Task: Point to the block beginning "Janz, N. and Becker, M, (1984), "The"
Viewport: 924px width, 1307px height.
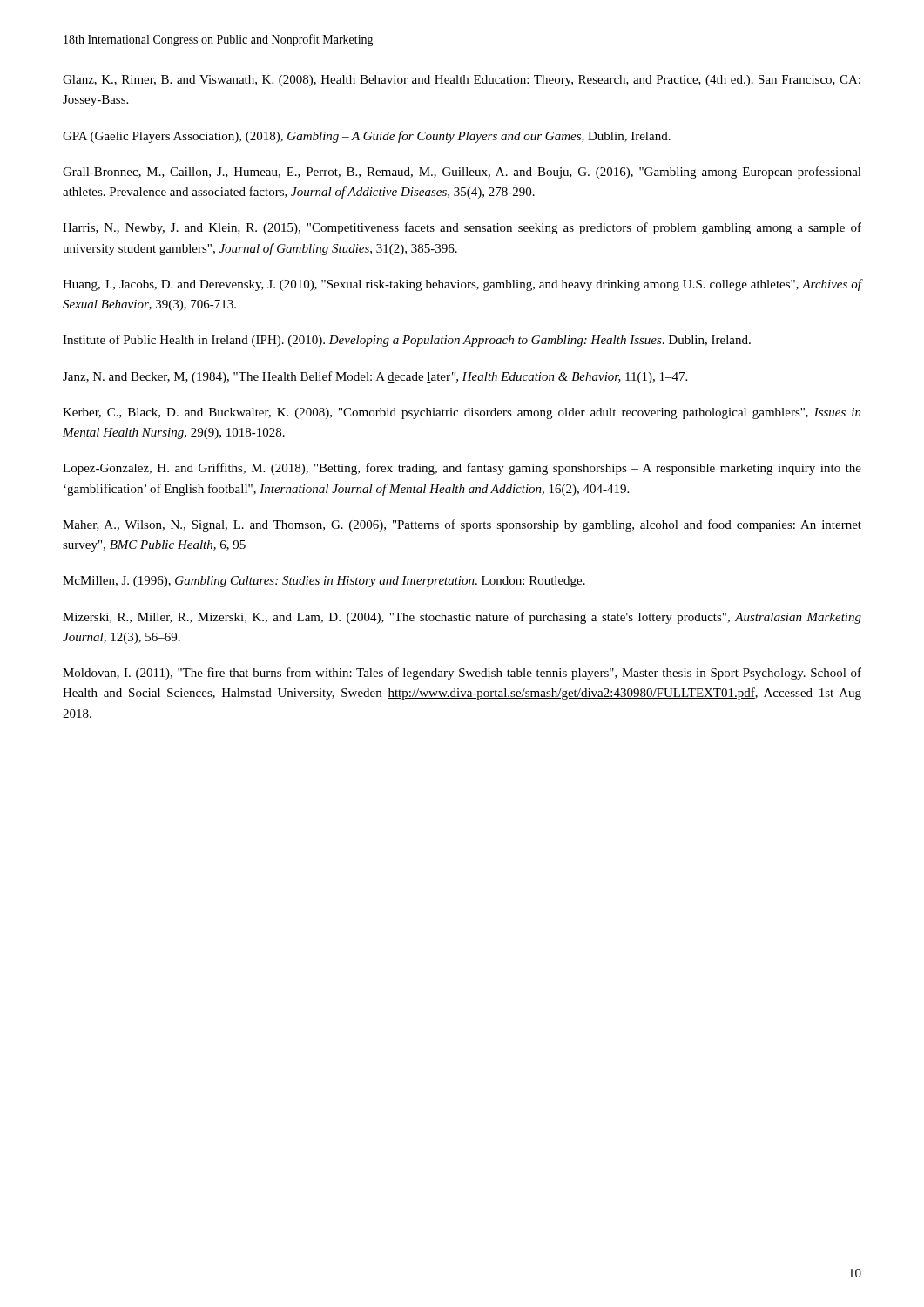Action: point(375,376)
